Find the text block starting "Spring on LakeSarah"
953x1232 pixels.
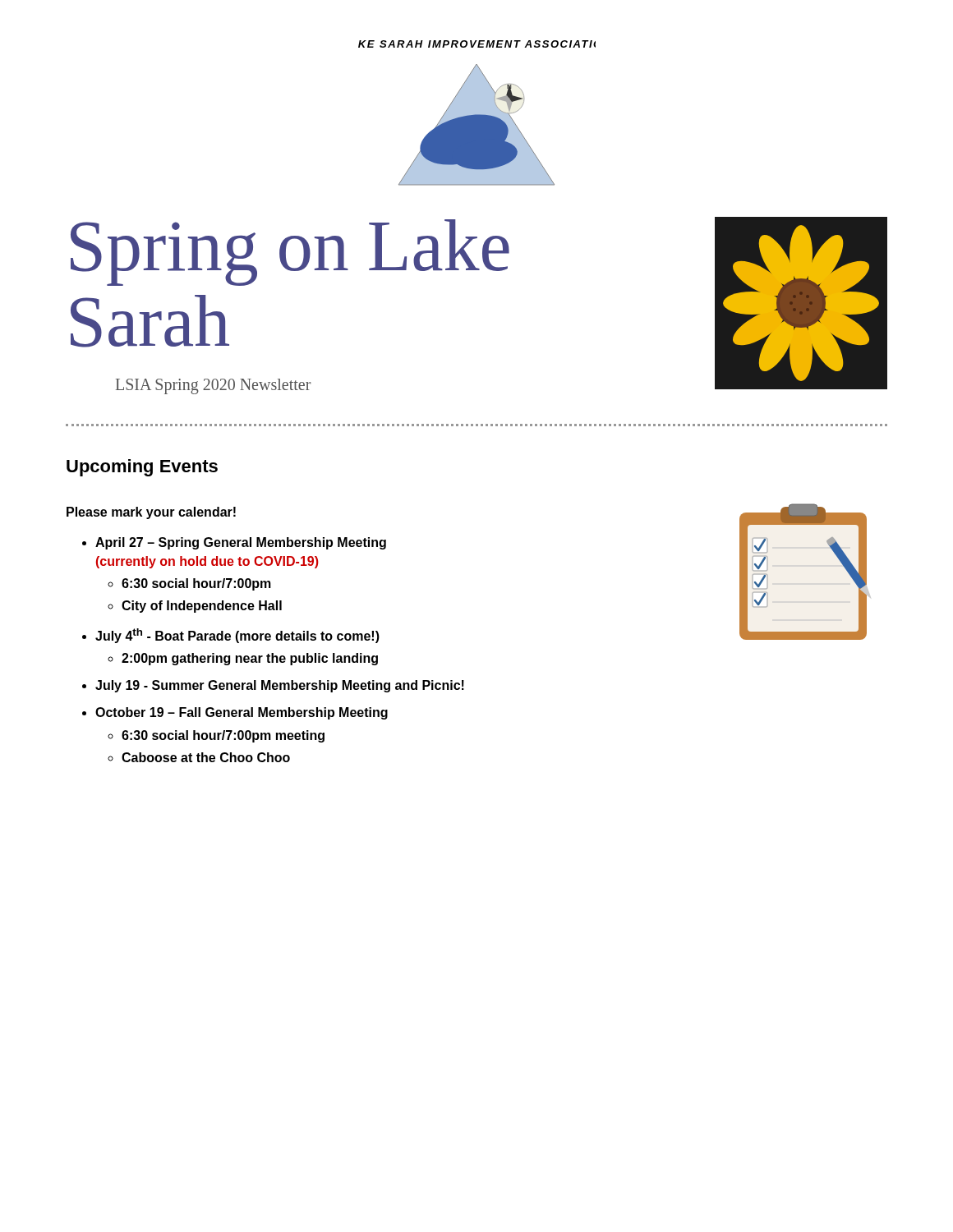[x=378, y=284]
